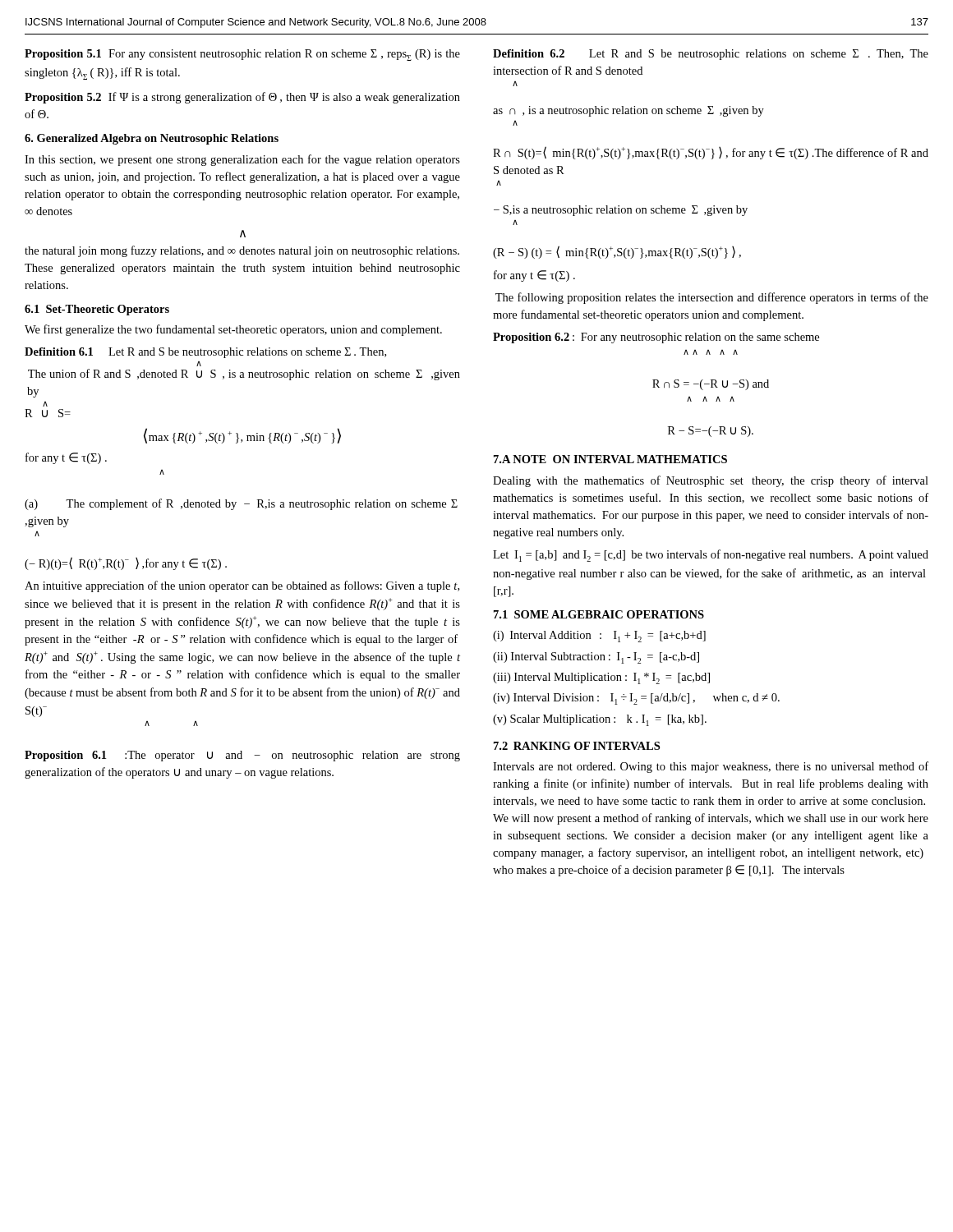Locate the passage starting "Proposition 5.1 For any consistent"
Viewport: 953px width, 1232px height.
click(242, 64)
